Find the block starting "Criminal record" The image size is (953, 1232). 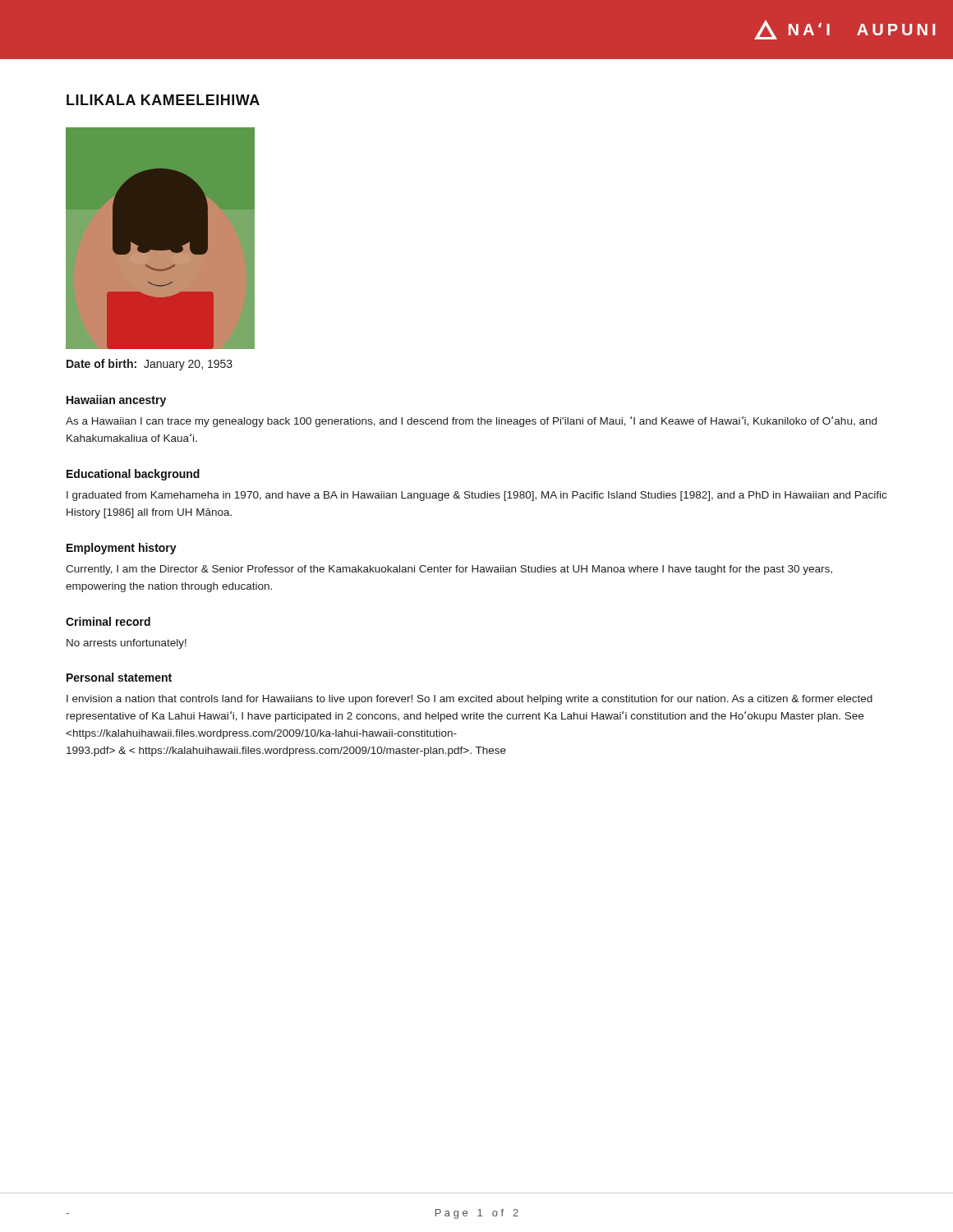[x=108, y=621]
